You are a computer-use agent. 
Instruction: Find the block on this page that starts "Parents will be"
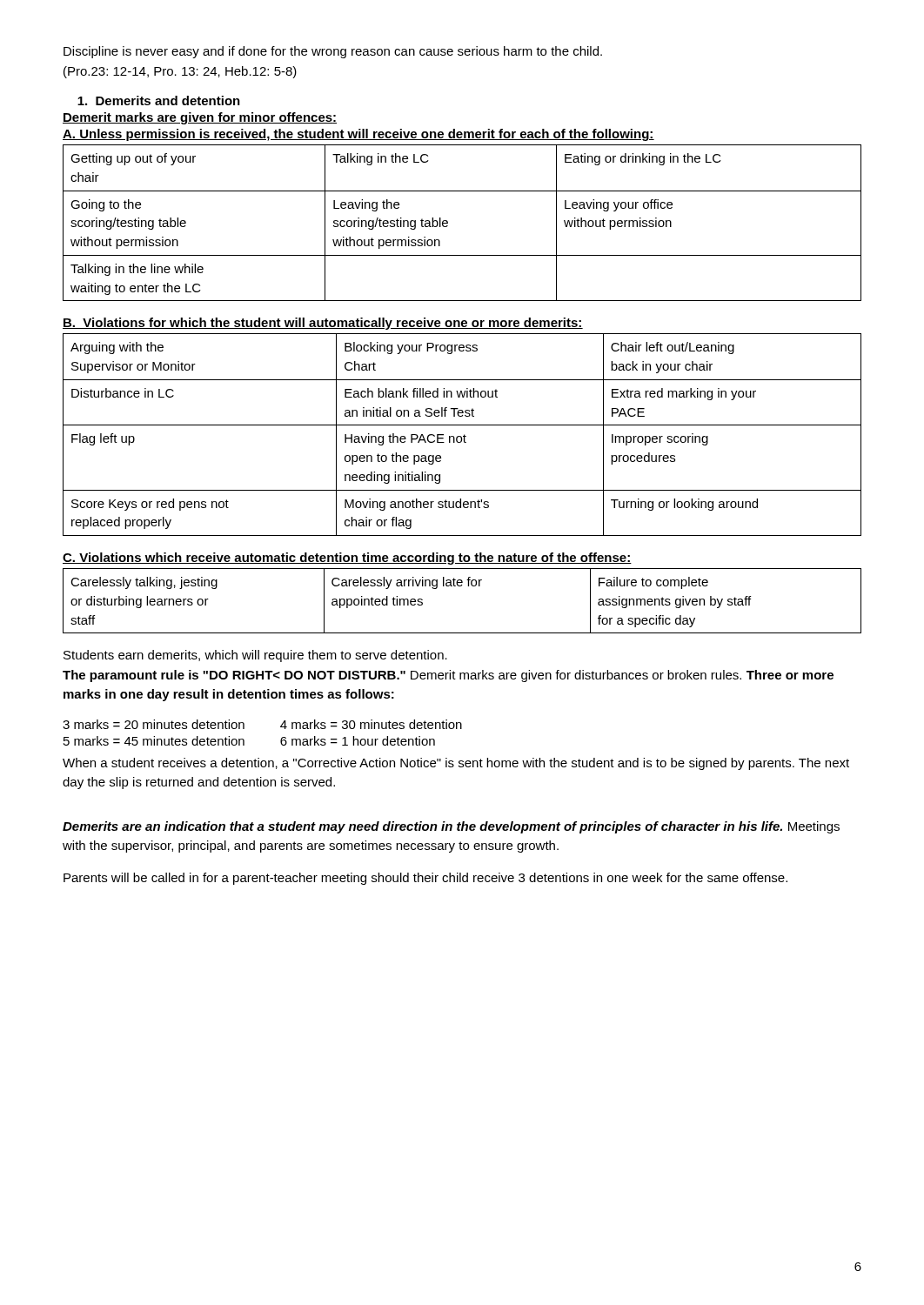point(426,877)
